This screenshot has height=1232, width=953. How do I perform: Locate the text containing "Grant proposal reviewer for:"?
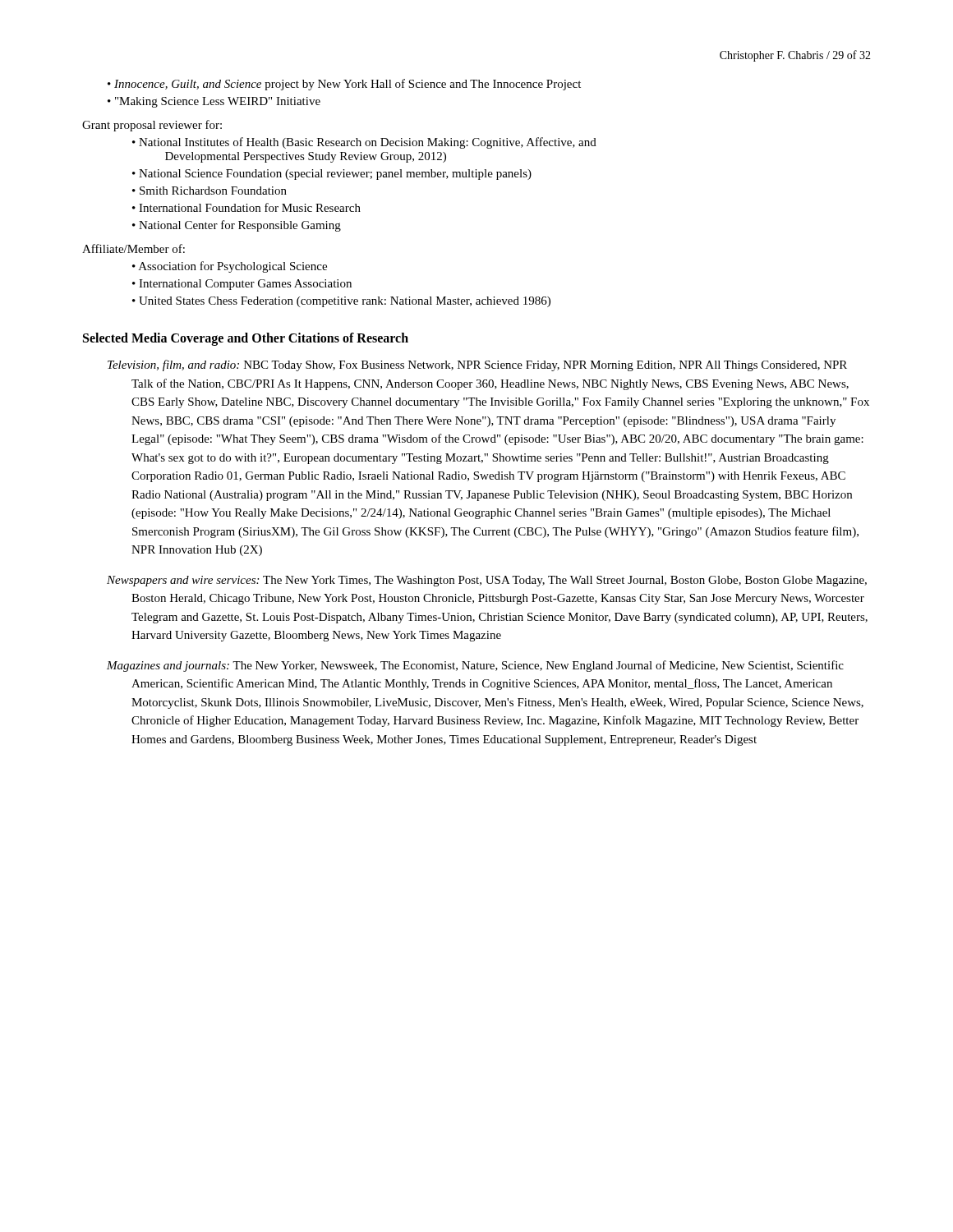152,125
